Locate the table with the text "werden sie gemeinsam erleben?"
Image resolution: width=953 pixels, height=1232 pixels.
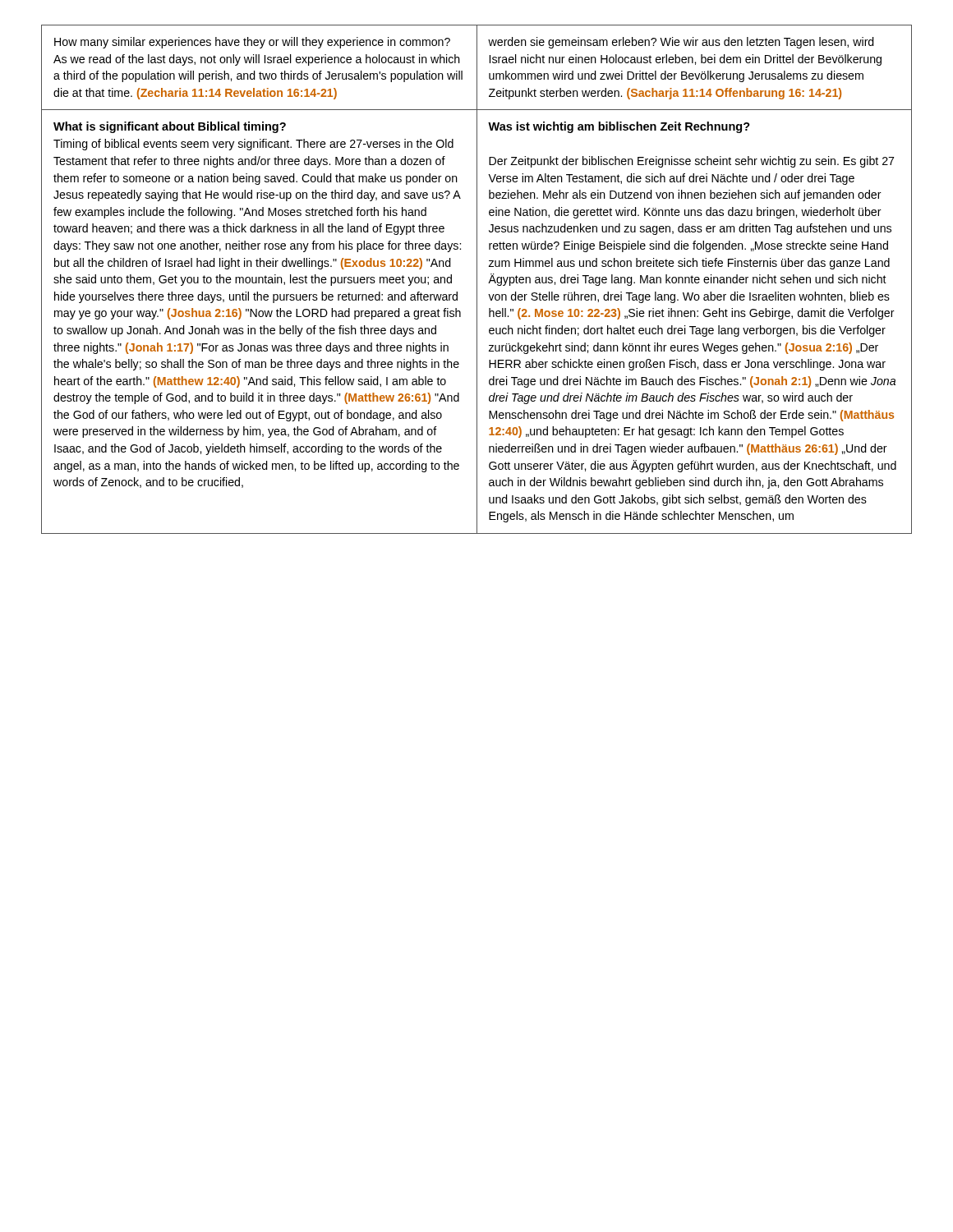(476, 279)
